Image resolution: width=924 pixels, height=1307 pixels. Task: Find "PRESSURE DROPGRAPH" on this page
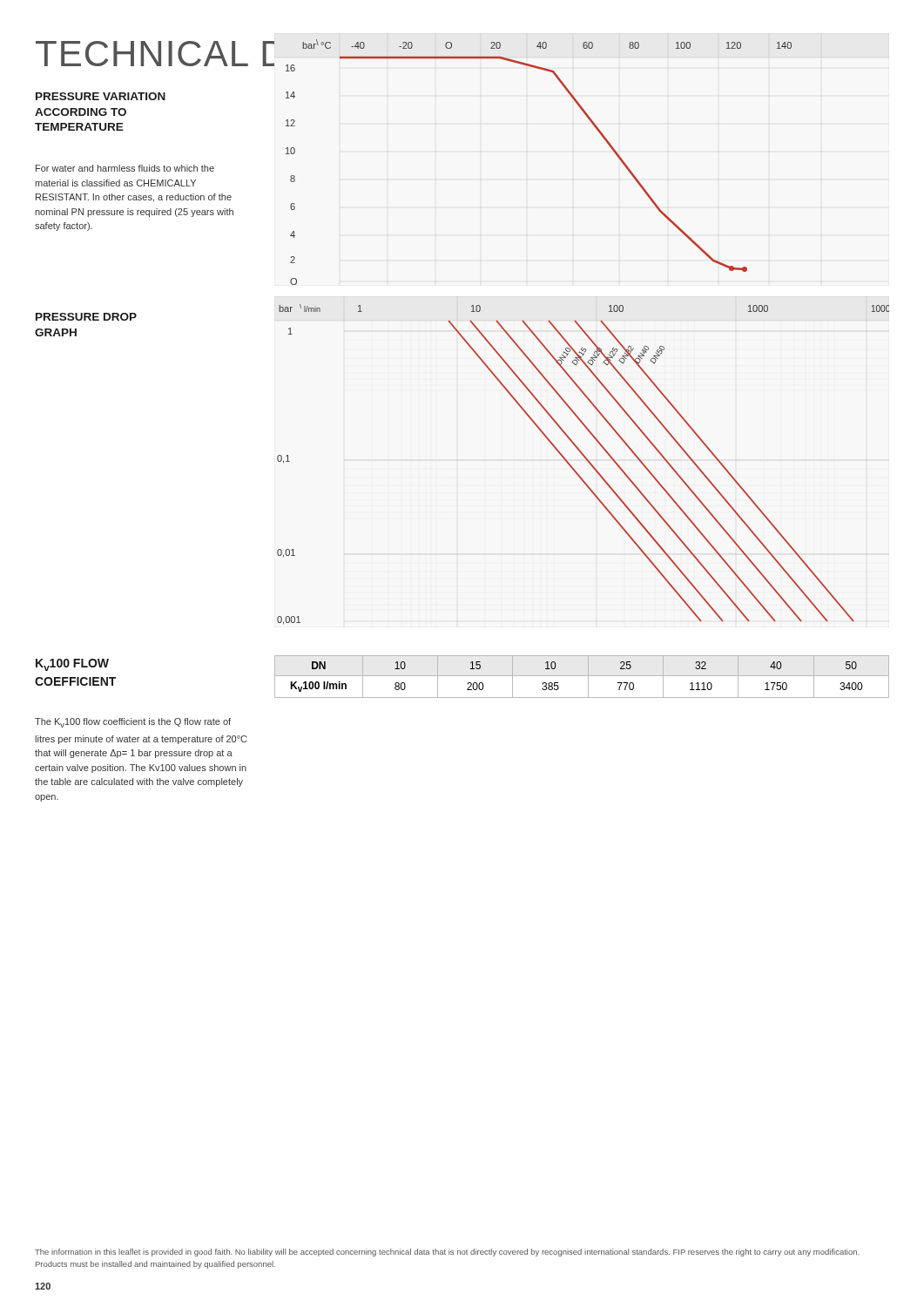[x=86, y=324]
